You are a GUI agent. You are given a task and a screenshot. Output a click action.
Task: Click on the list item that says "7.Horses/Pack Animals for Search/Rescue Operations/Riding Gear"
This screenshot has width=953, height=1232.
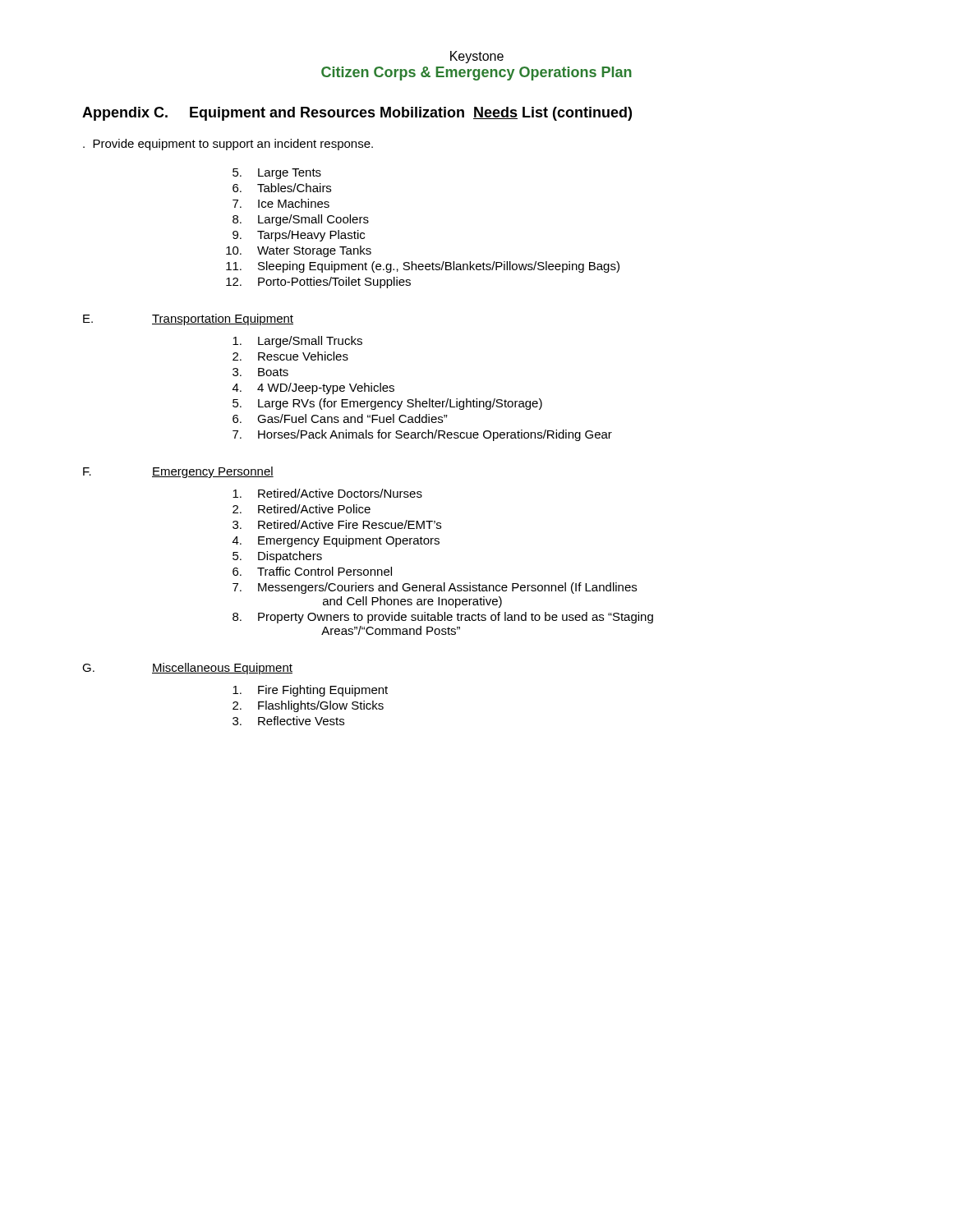click(405, 434)
